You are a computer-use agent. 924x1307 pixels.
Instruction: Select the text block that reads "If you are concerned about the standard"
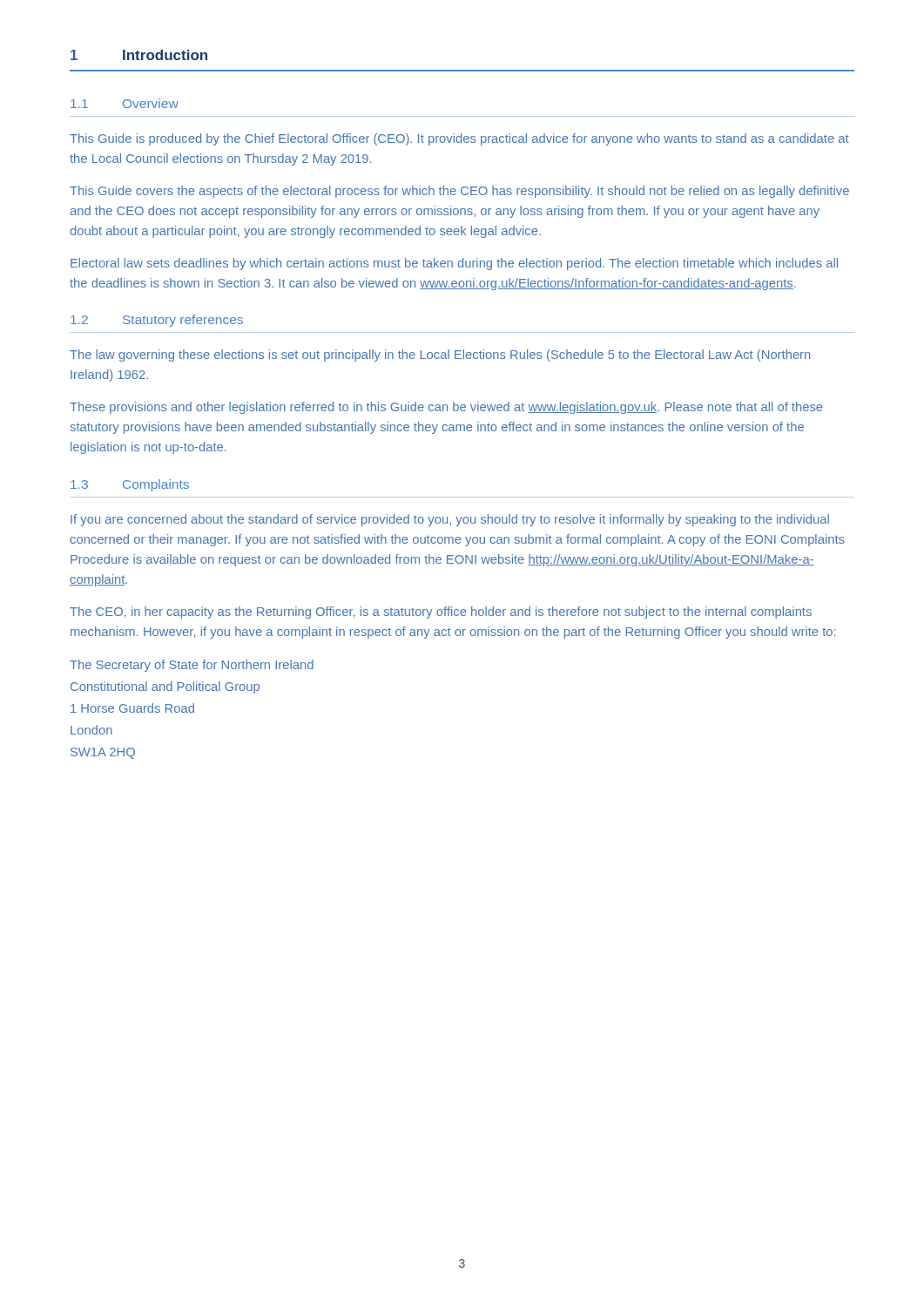tap(457, 549)
